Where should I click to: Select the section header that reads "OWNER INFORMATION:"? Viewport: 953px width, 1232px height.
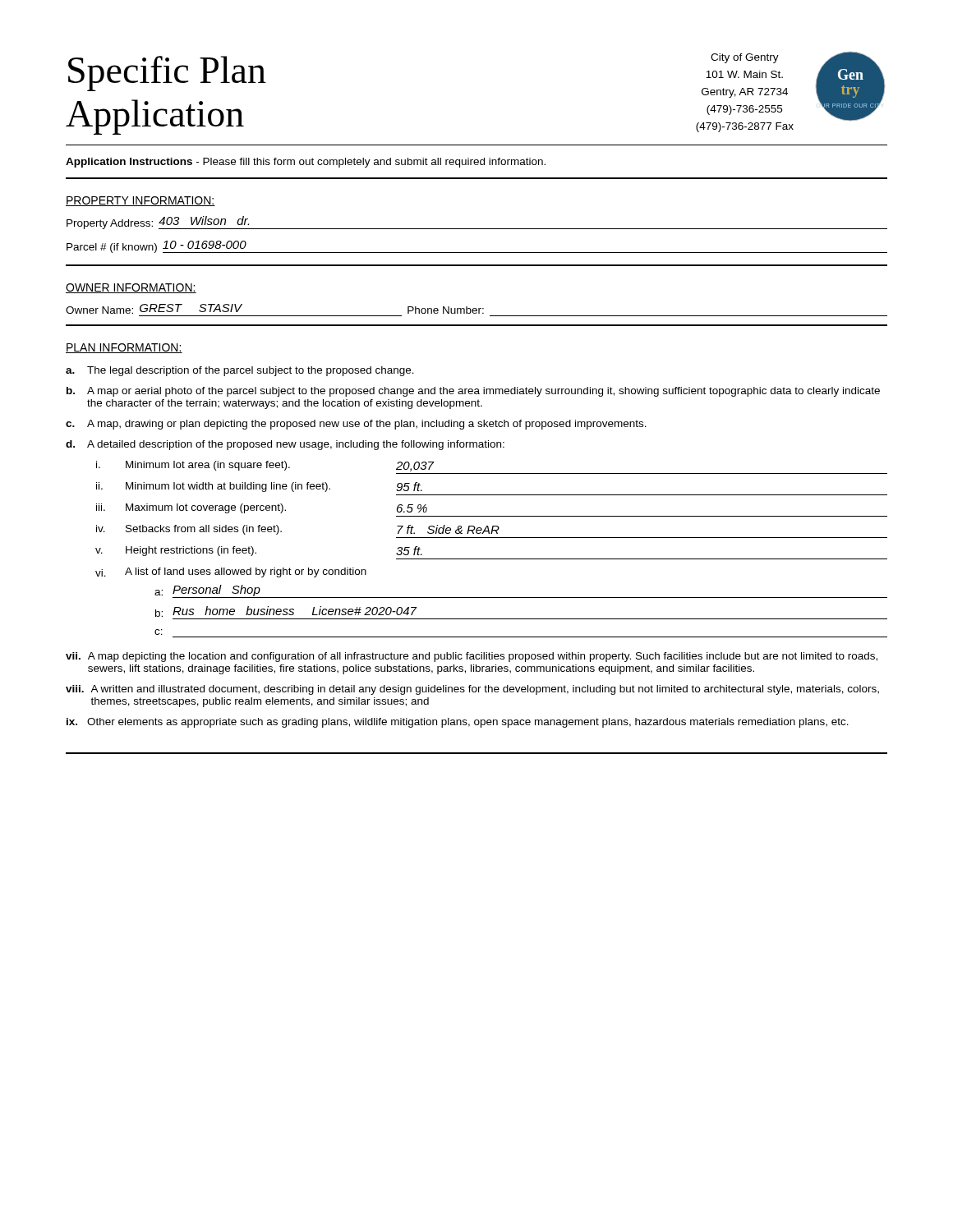(x=131, y=287)
